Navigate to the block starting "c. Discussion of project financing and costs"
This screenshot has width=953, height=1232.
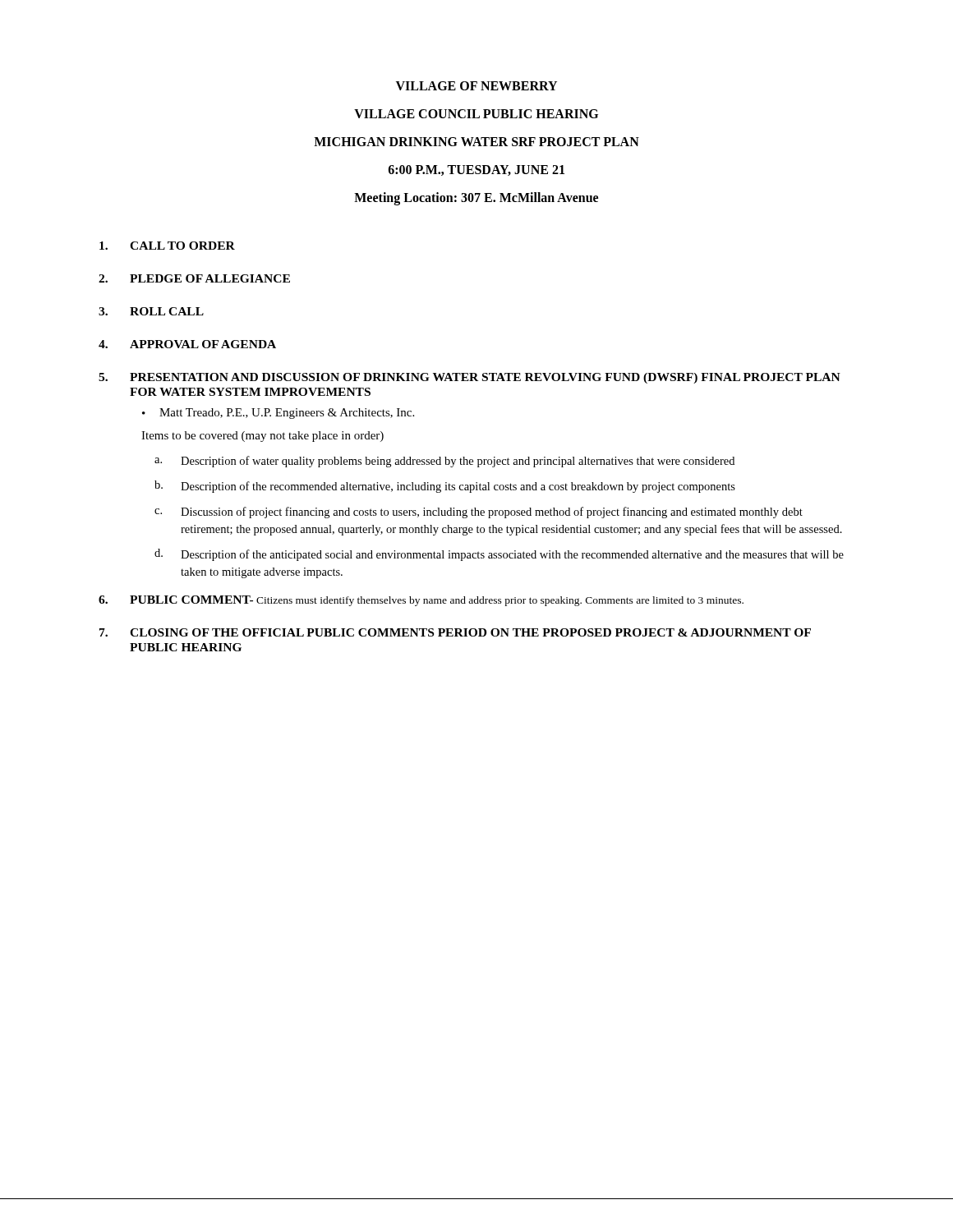504,521
